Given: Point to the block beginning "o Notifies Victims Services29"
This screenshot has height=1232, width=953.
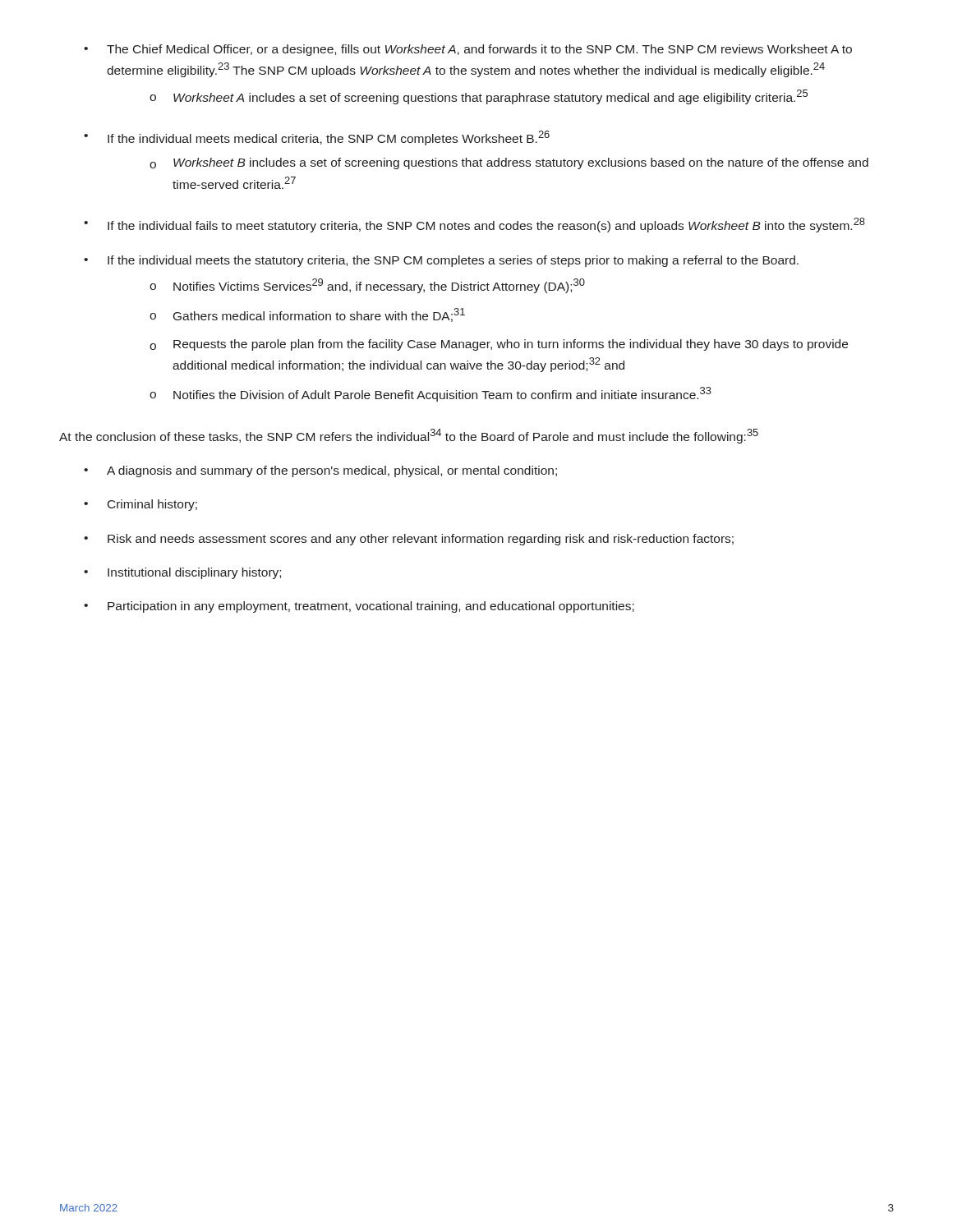Looking at the screenshot, I should click(x=522, y=285).
